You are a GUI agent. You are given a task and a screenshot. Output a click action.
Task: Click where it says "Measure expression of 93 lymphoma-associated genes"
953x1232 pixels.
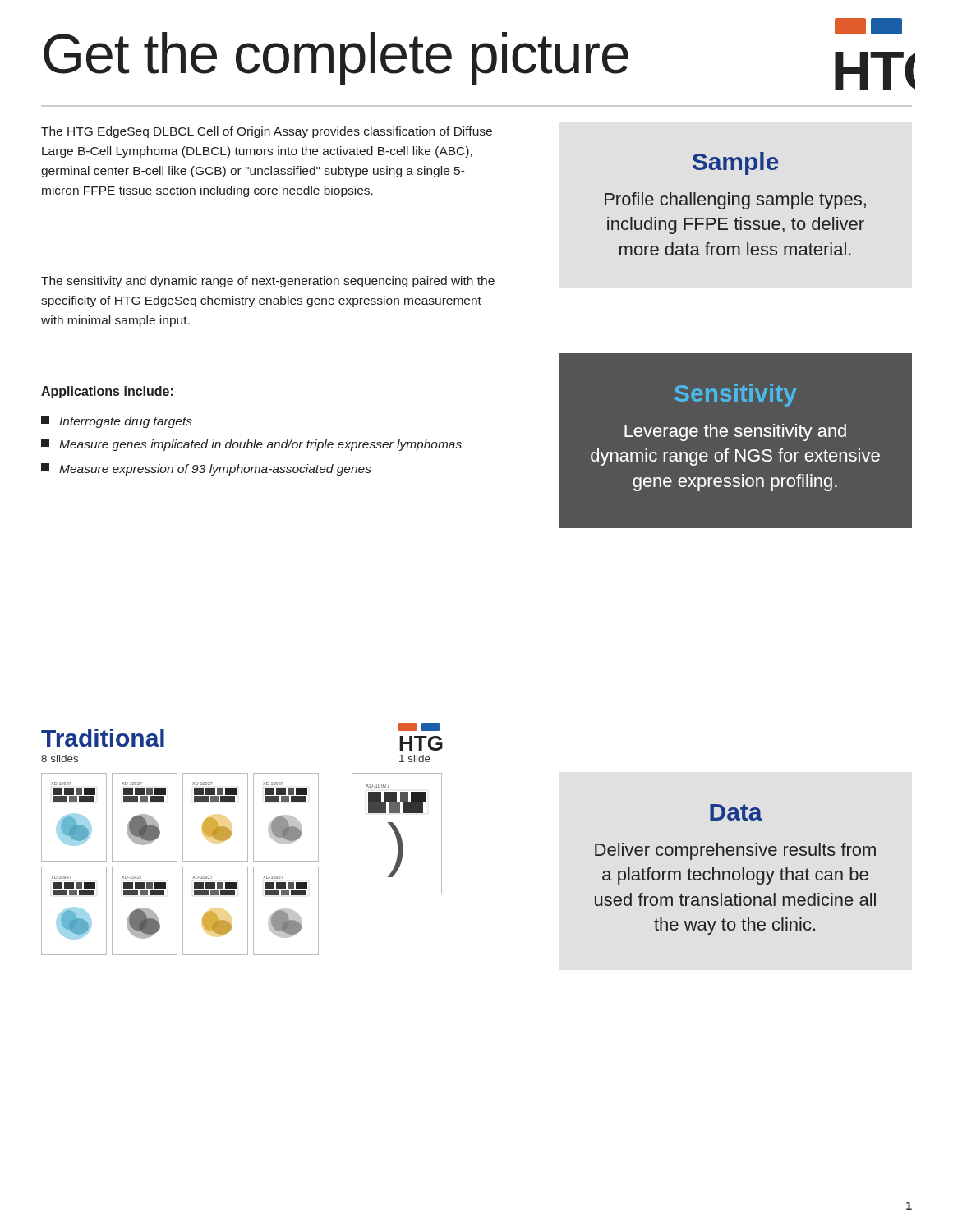(x=206, y=469)
